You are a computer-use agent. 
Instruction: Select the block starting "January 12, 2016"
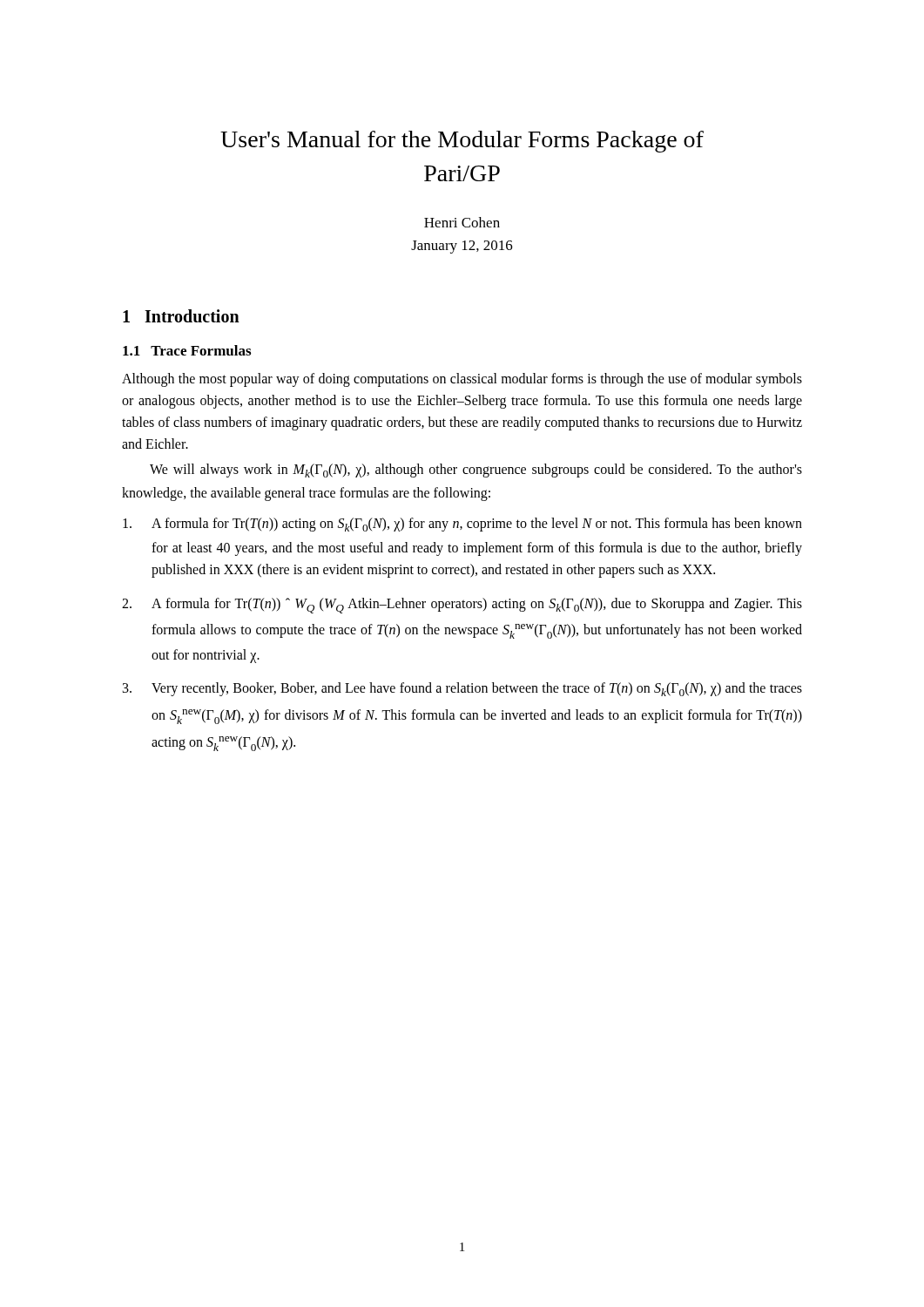point(462,246)
